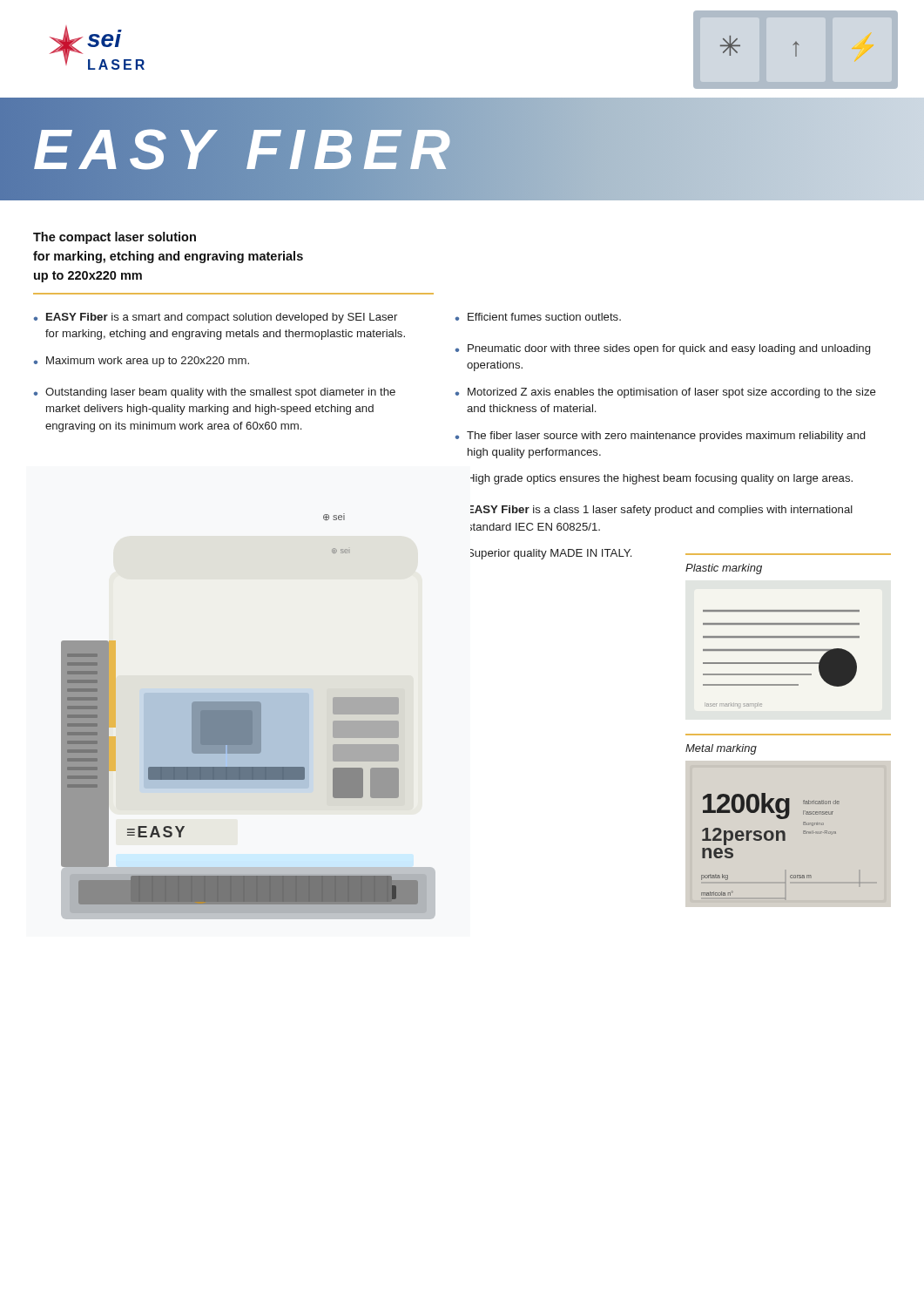
Task: Where does it say "EASY FIBER"?
Action: click(x=246, y=149)
